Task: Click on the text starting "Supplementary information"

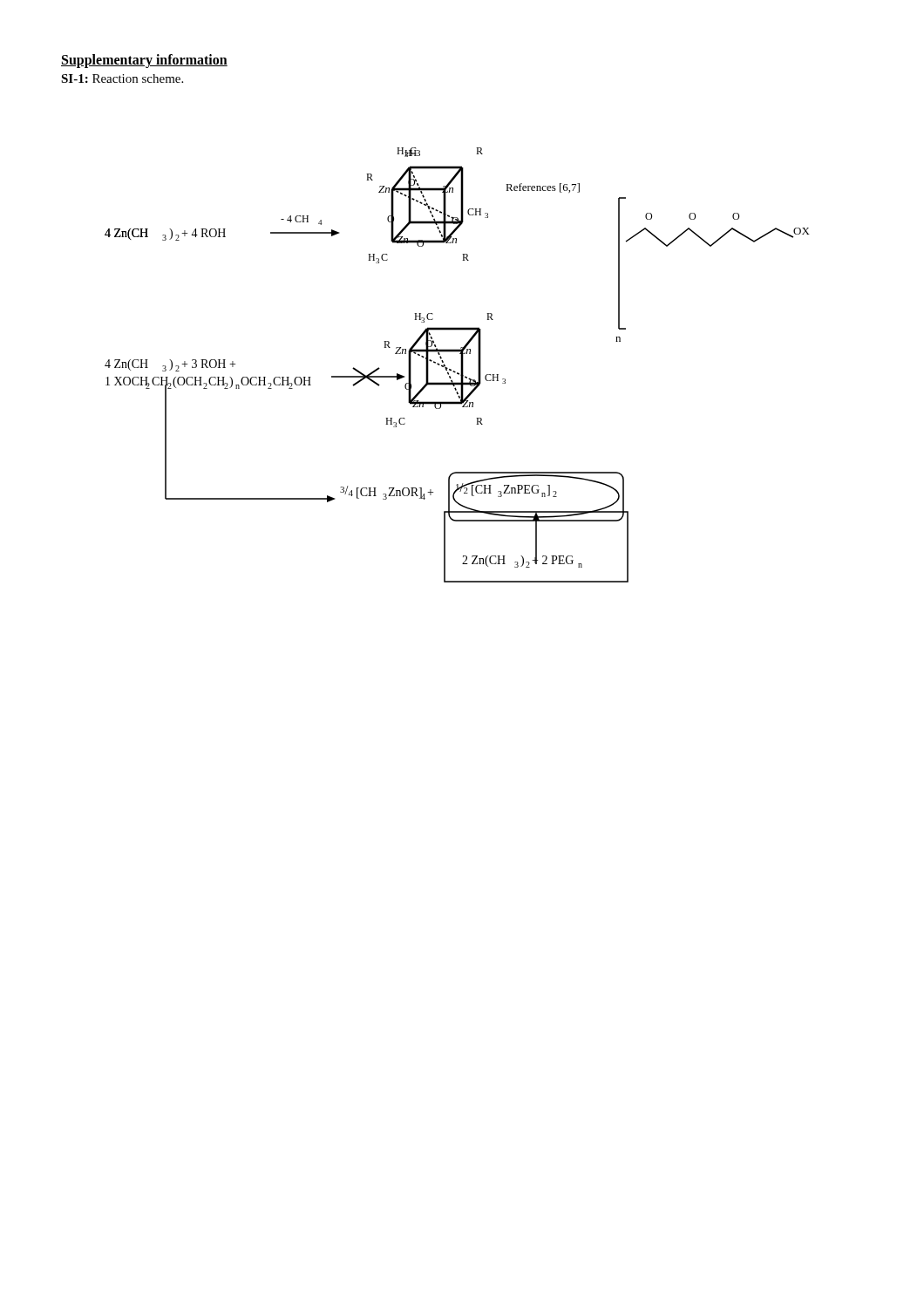Action: point(144,60)
